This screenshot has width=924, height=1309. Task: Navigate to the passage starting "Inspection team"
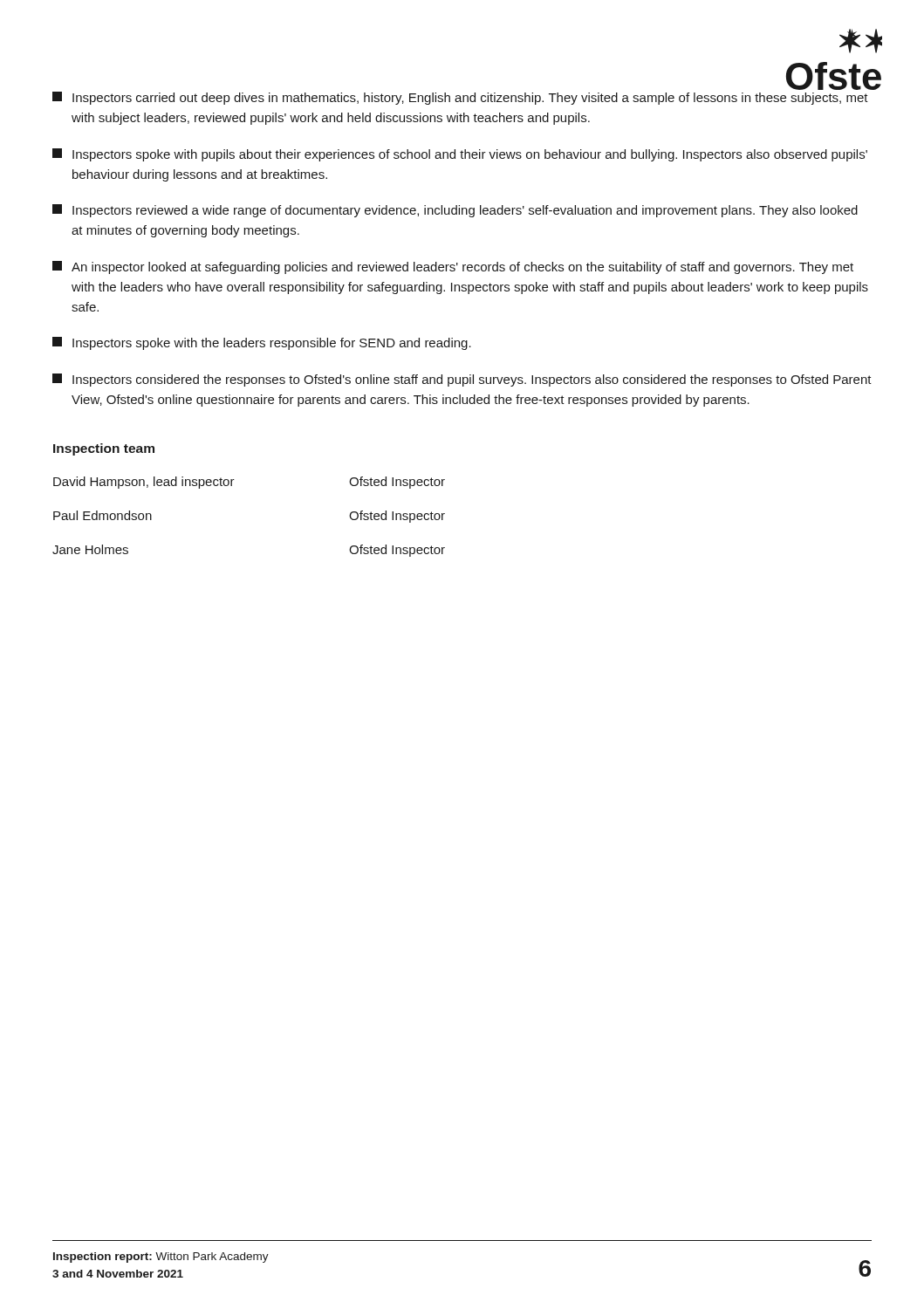pos(104,448)
